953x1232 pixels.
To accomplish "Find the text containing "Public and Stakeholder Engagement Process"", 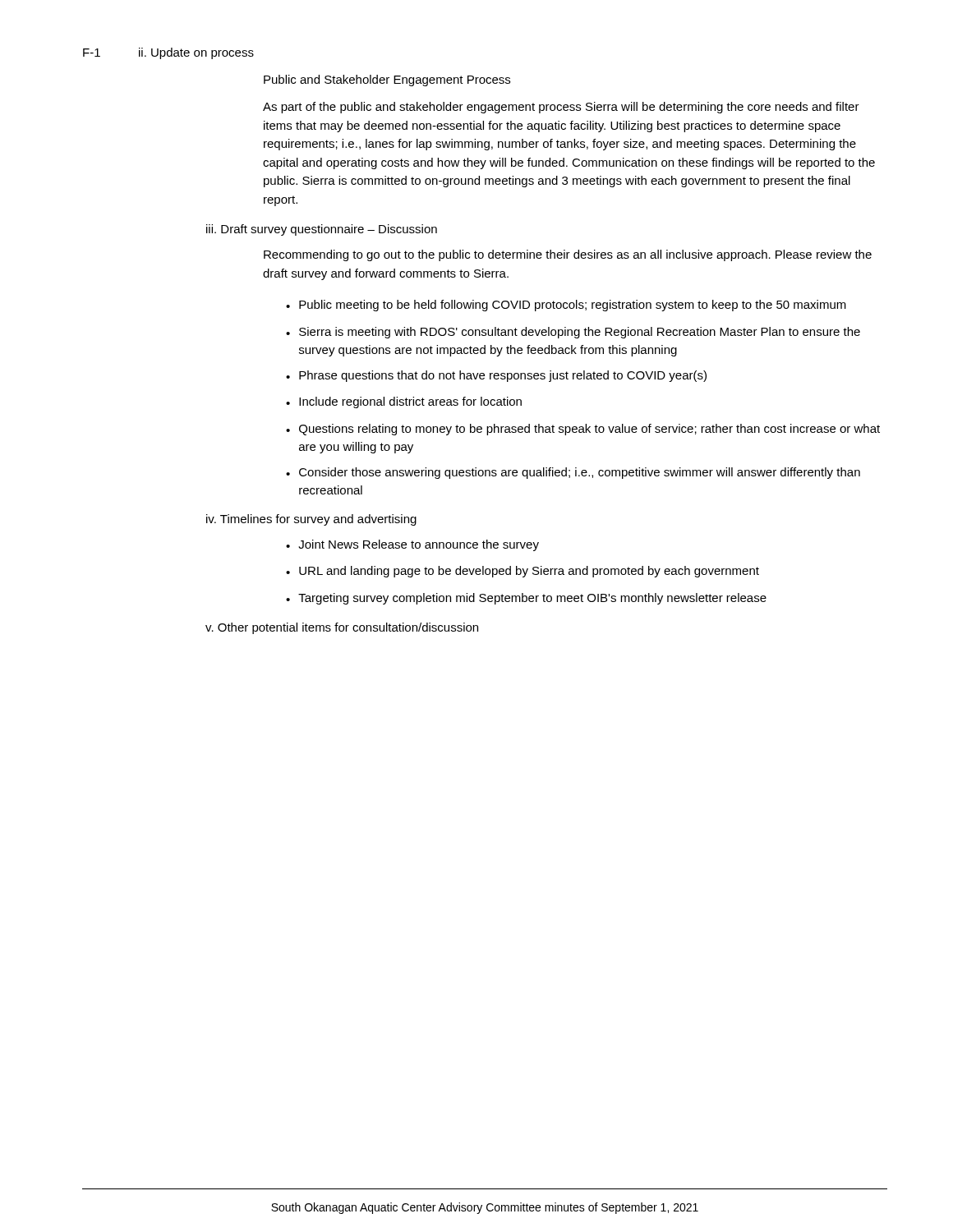I will (387, 79).
